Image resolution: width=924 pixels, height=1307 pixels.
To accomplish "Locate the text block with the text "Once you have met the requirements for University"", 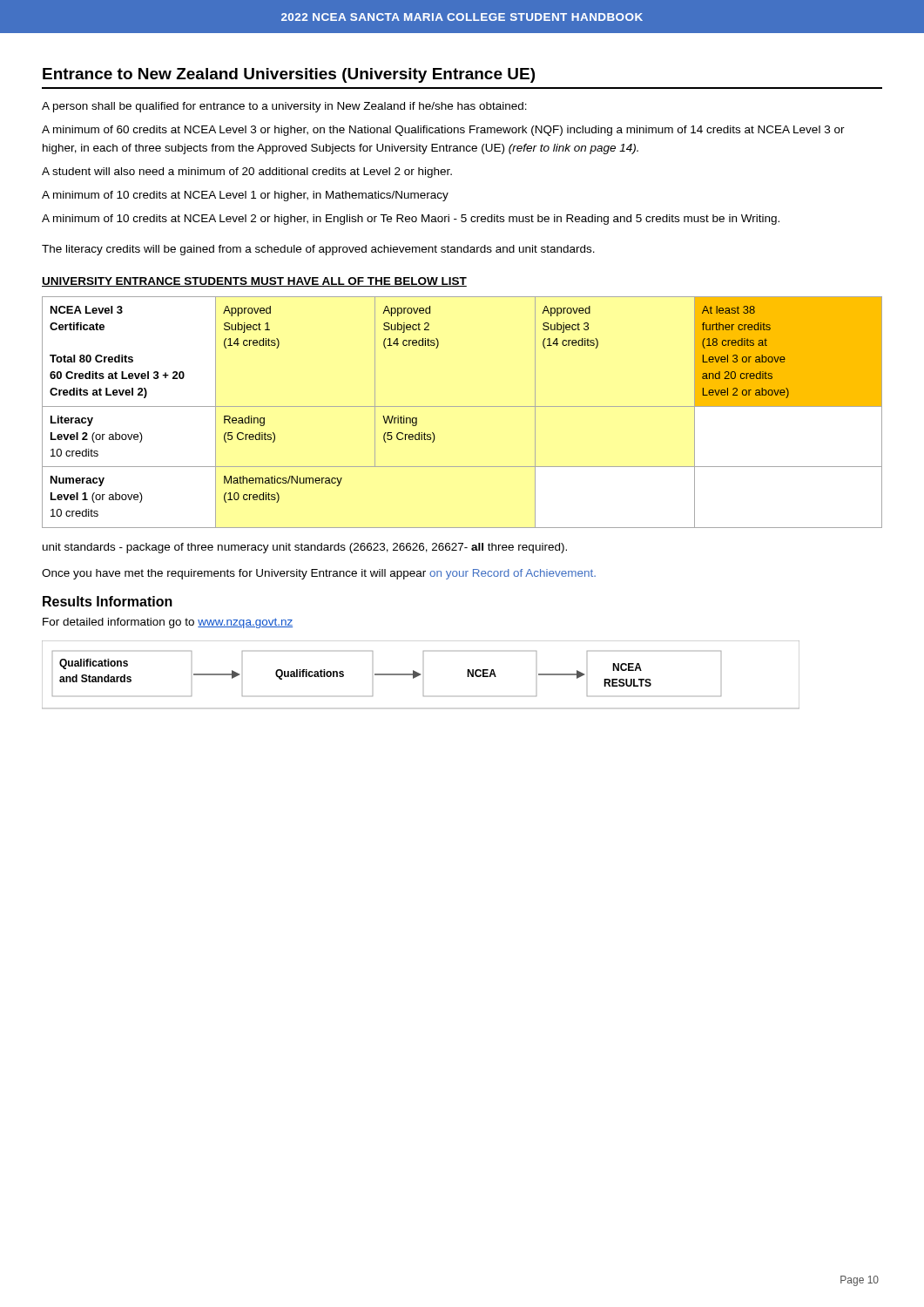I will click(319, 573).
